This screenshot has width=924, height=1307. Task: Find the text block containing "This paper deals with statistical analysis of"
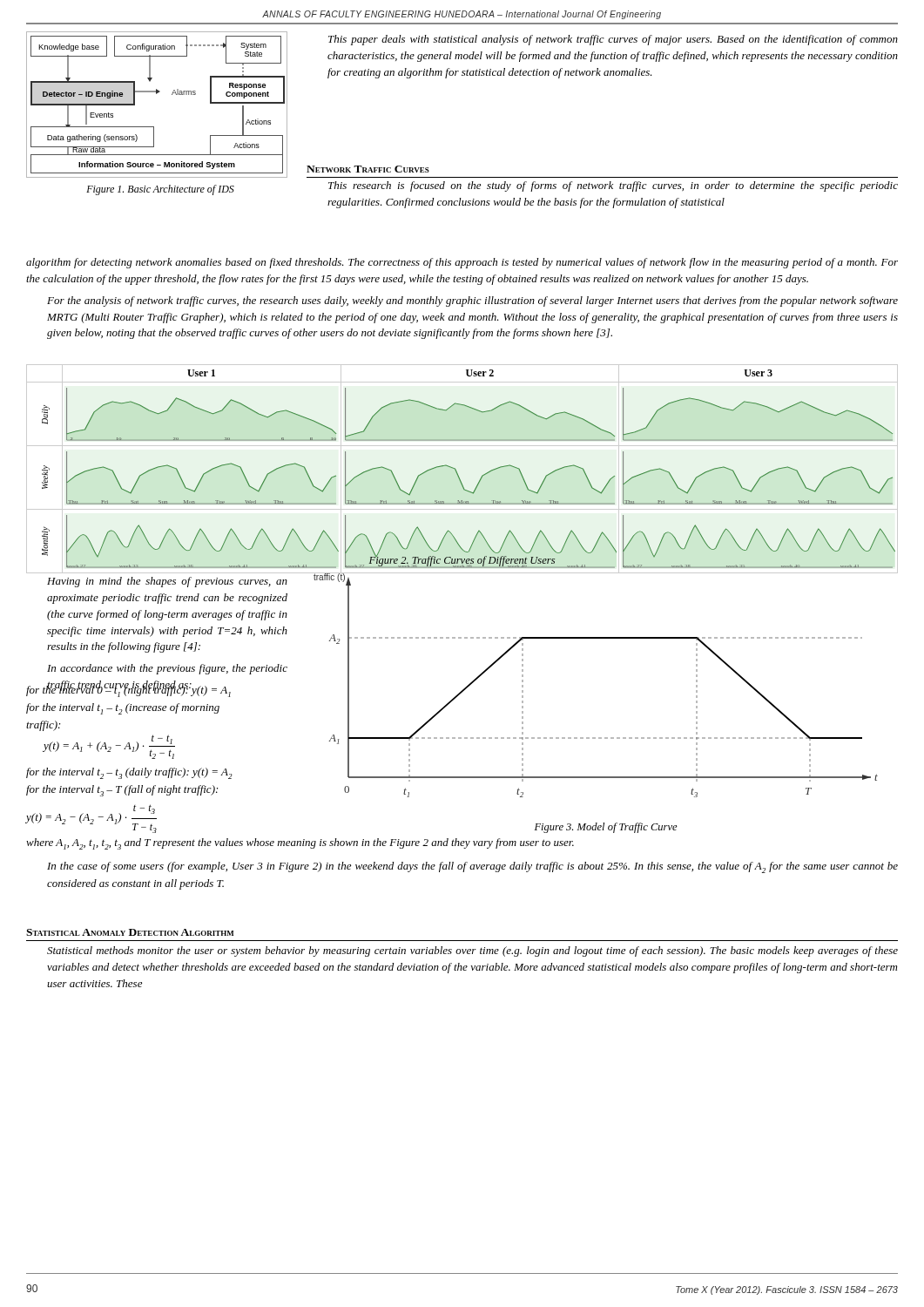(613, 56)
